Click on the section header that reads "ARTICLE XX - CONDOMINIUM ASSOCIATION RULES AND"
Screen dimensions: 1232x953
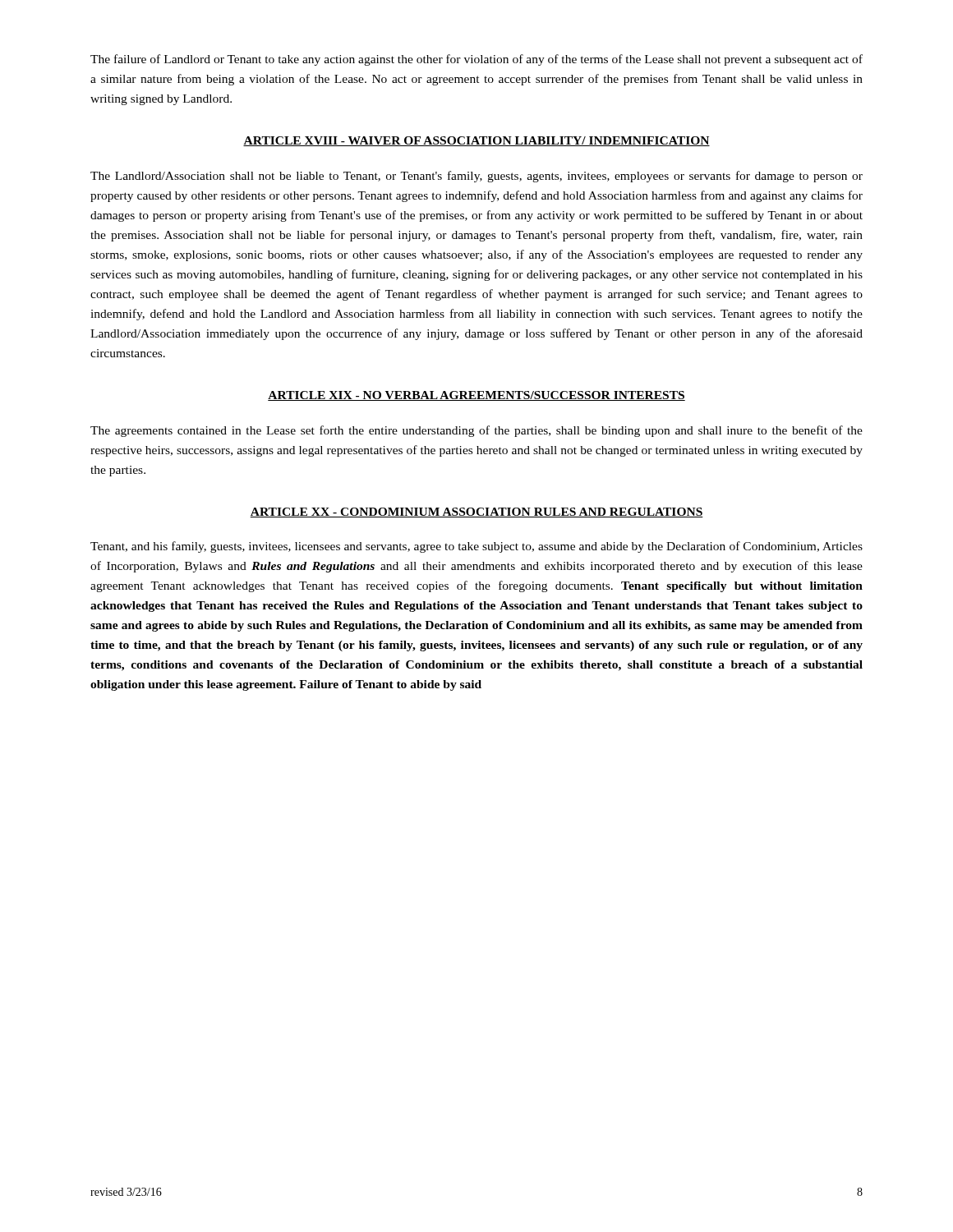pos(476,511)
